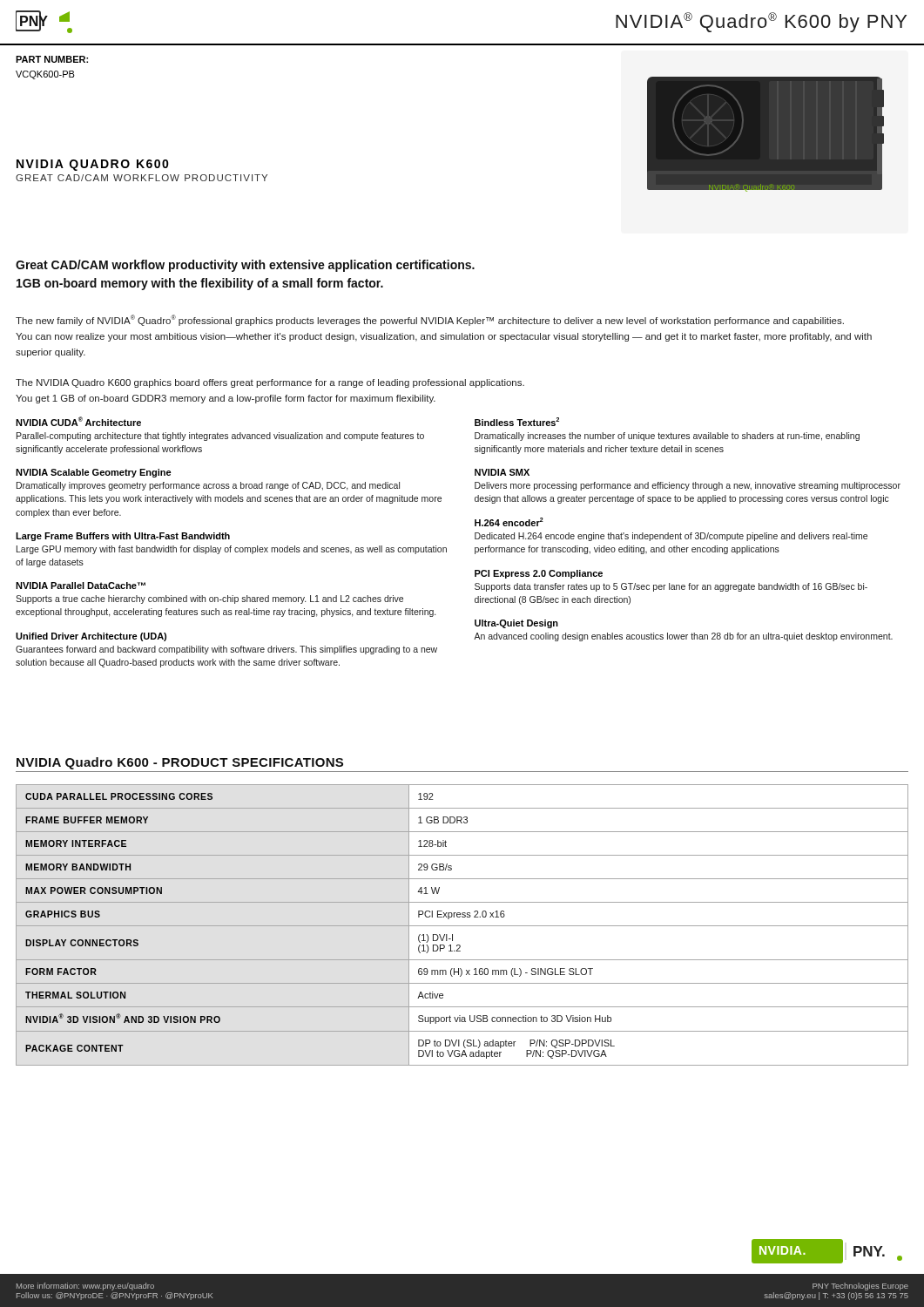Click on the text block containing "Guarantees forward and"
This screenshot has width=924, height=1307.
(227, 655)
